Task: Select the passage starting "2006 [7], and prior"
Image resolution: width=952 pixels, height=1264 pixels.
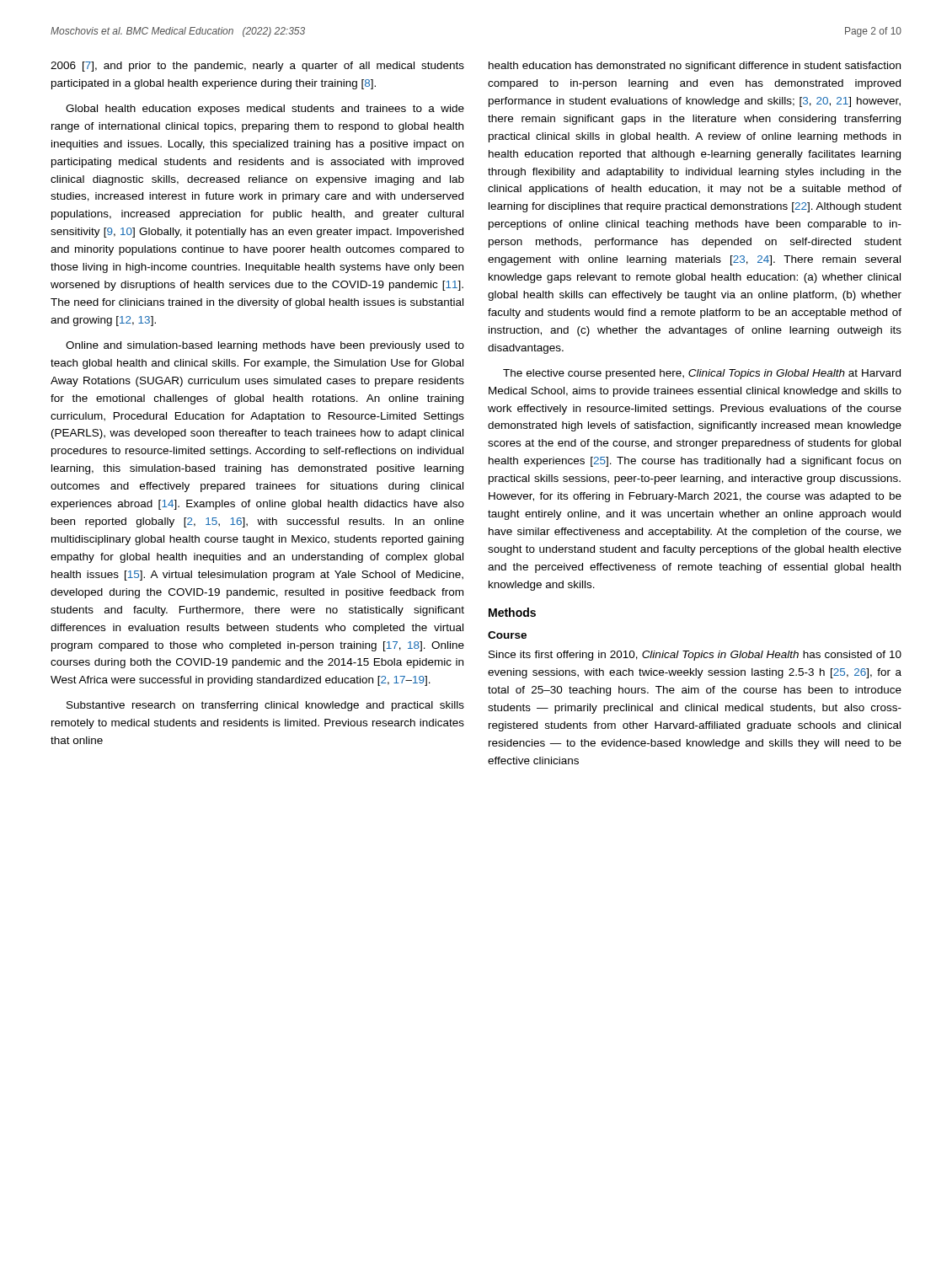Action: (257, 404)
